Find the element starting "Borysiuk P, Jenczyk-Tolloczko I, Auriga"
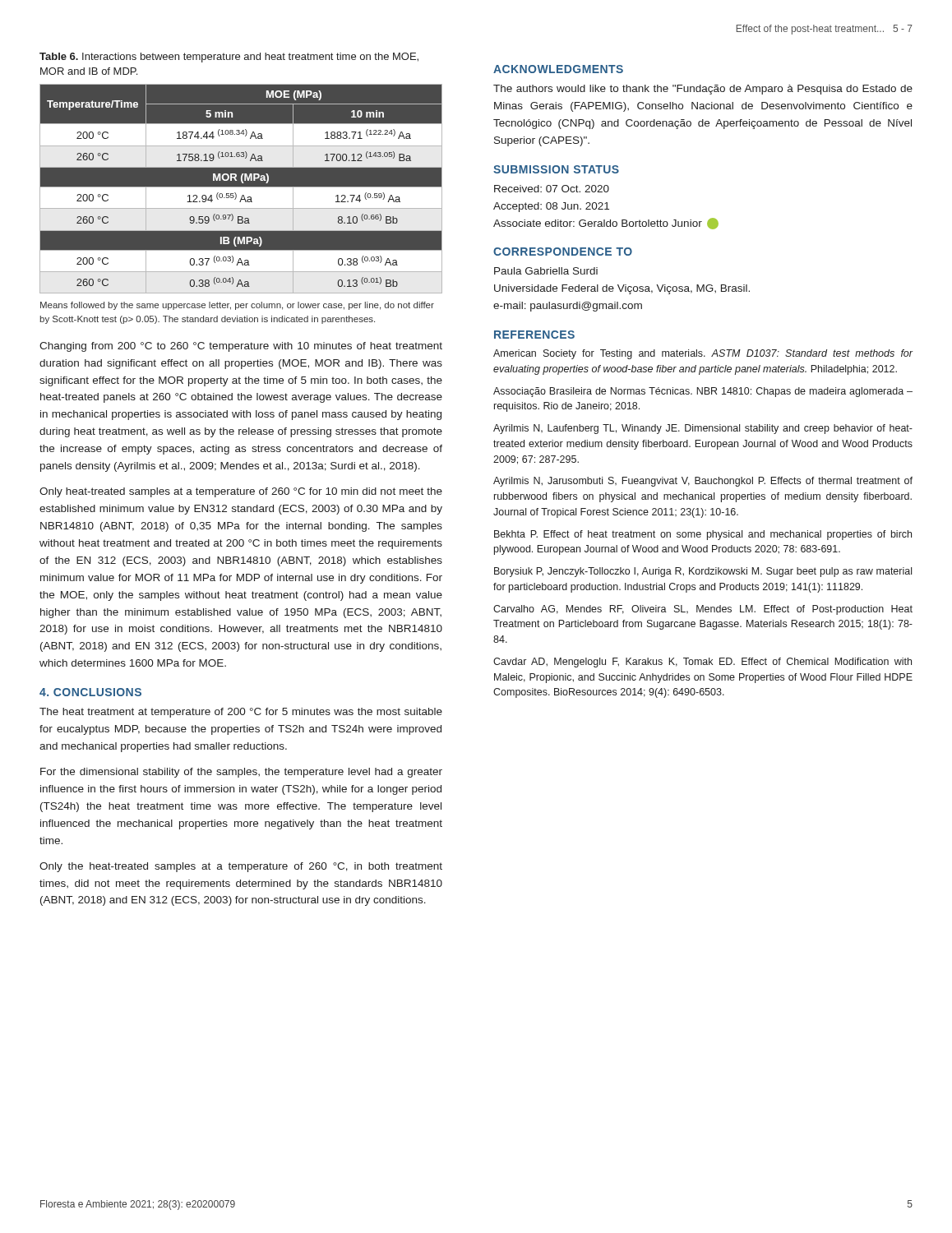 point(703,579)
